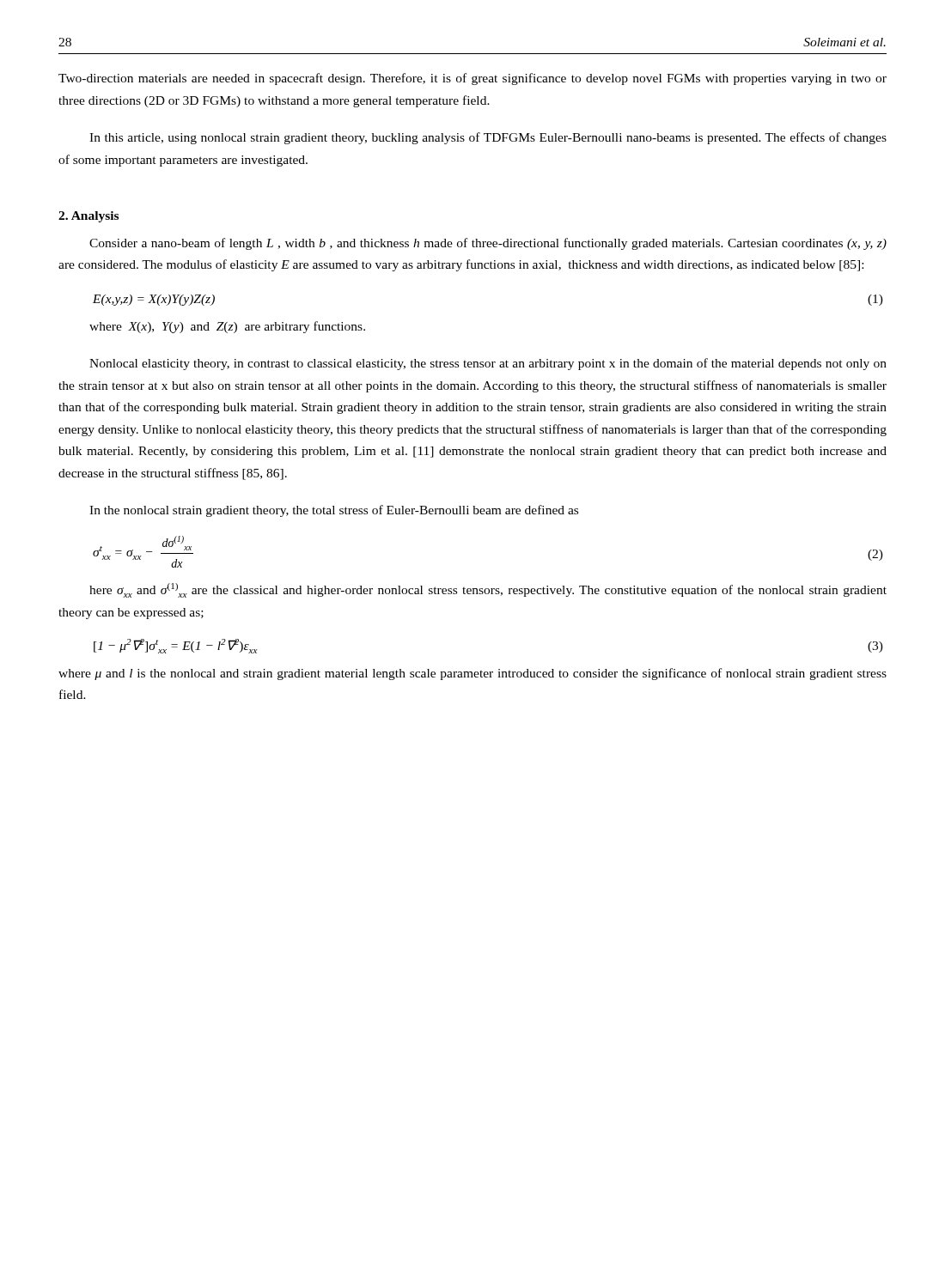
Task: Point to the element starting "E(x,y,z) = X(x)Y(y)Z(z) (1)"
Action: [159, 300]
